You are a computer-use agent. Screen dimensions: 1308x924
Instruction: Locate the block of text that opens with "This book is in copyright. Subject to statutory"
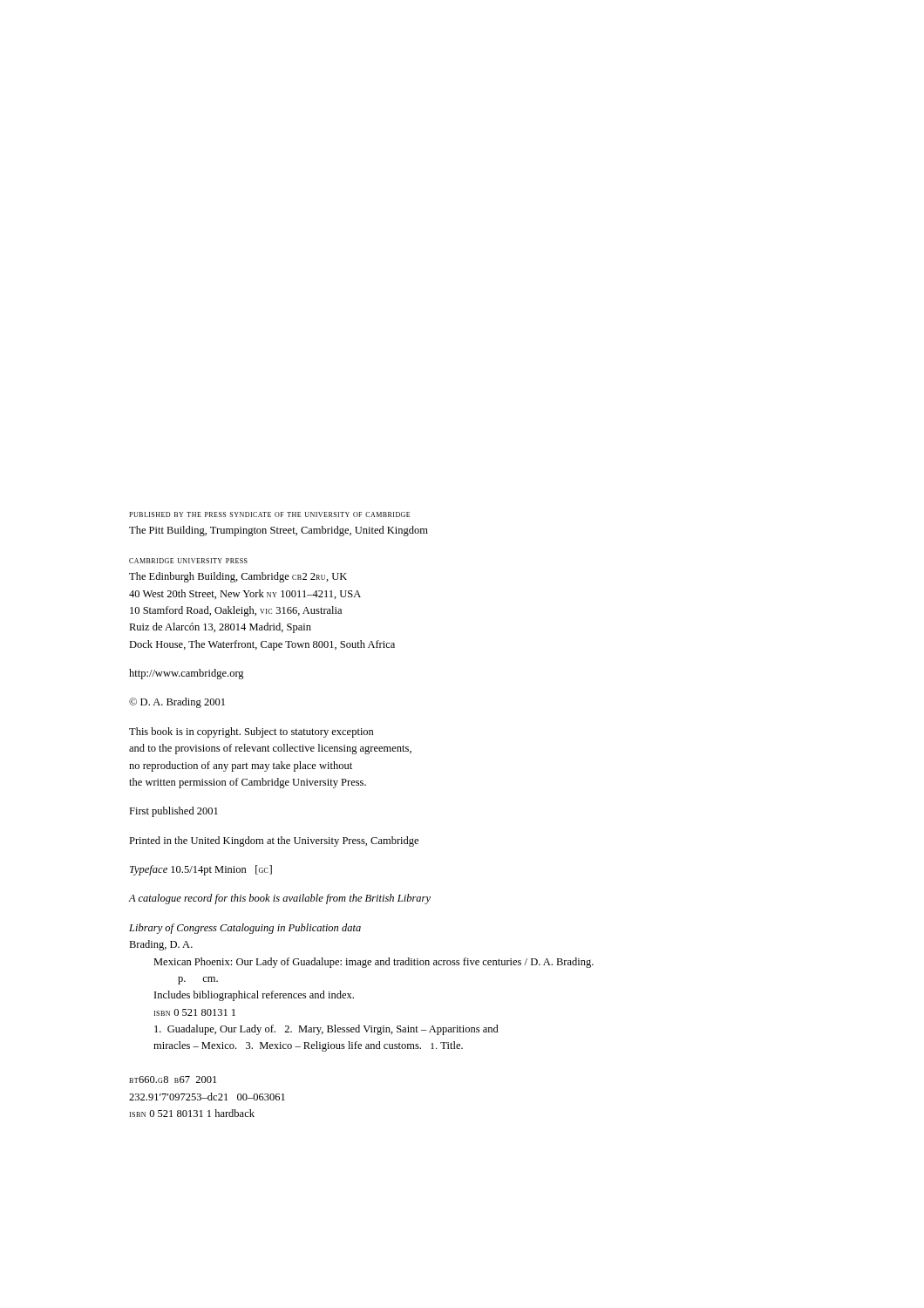[x=270, y=757]
